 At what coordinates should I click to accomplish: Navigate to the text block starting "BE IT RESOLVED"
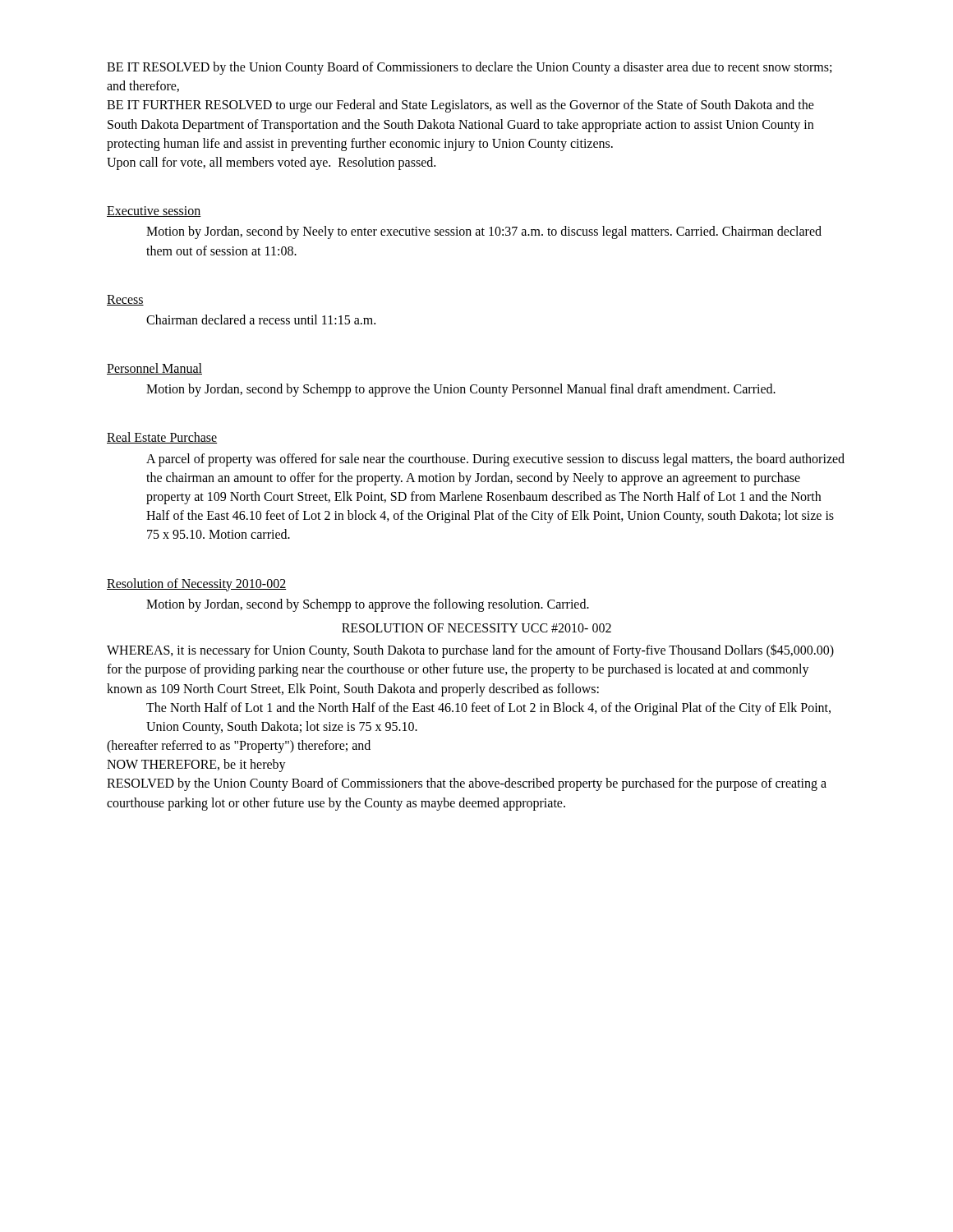(476, 115)
